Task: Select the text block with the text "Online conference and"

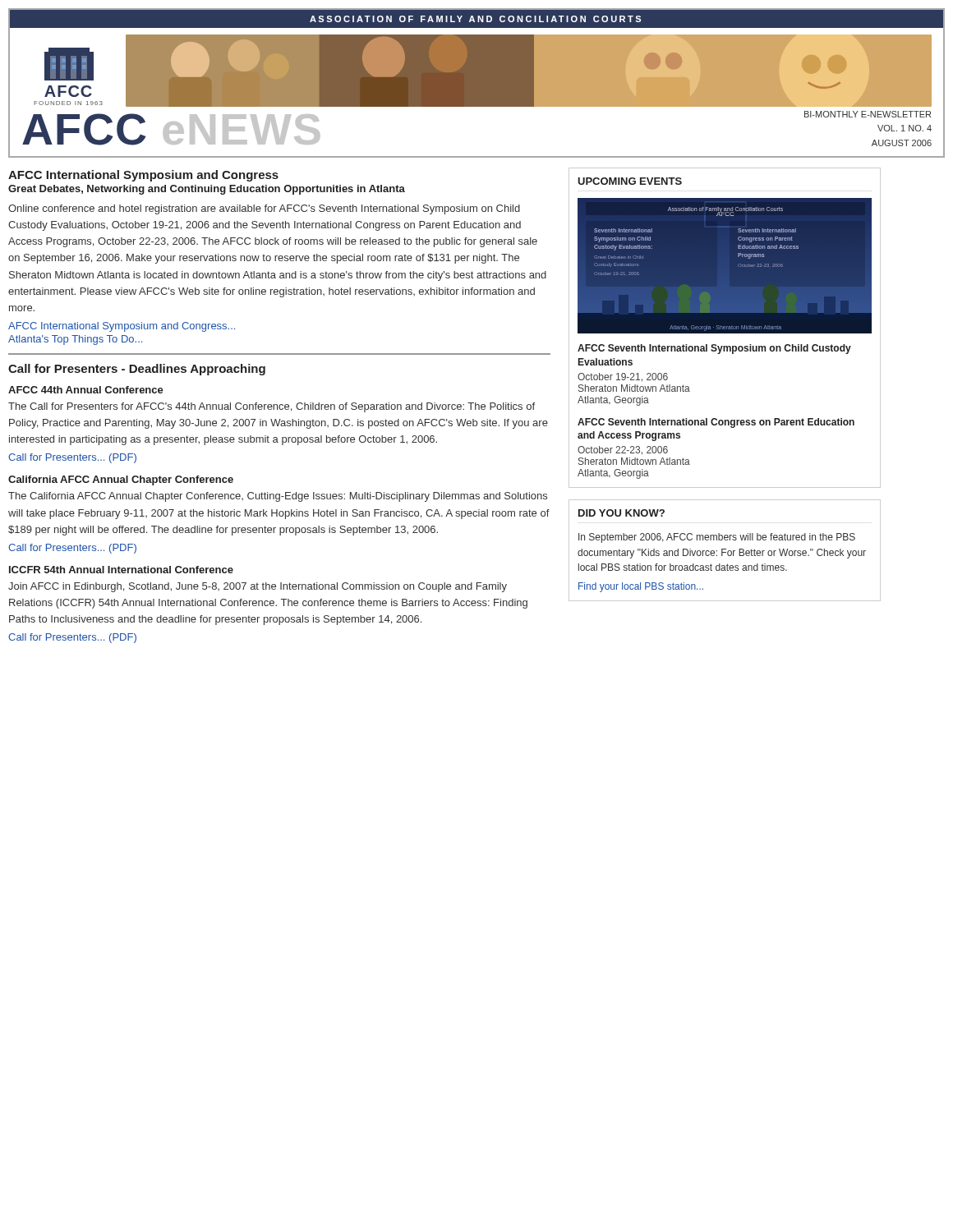Action: click(x=277, y=258)
